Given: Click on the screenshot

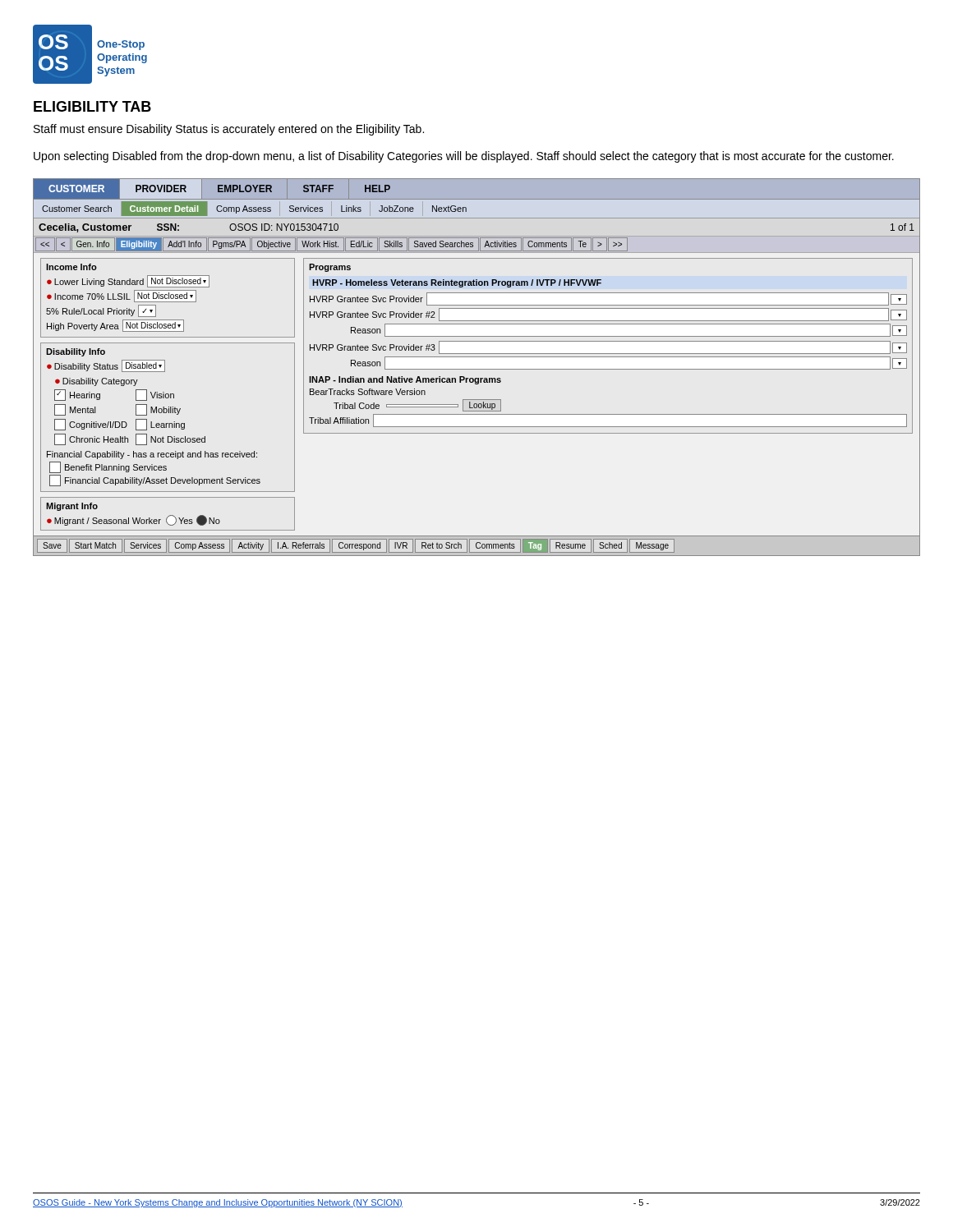Looking at the screenshot, I should point(476,367).
